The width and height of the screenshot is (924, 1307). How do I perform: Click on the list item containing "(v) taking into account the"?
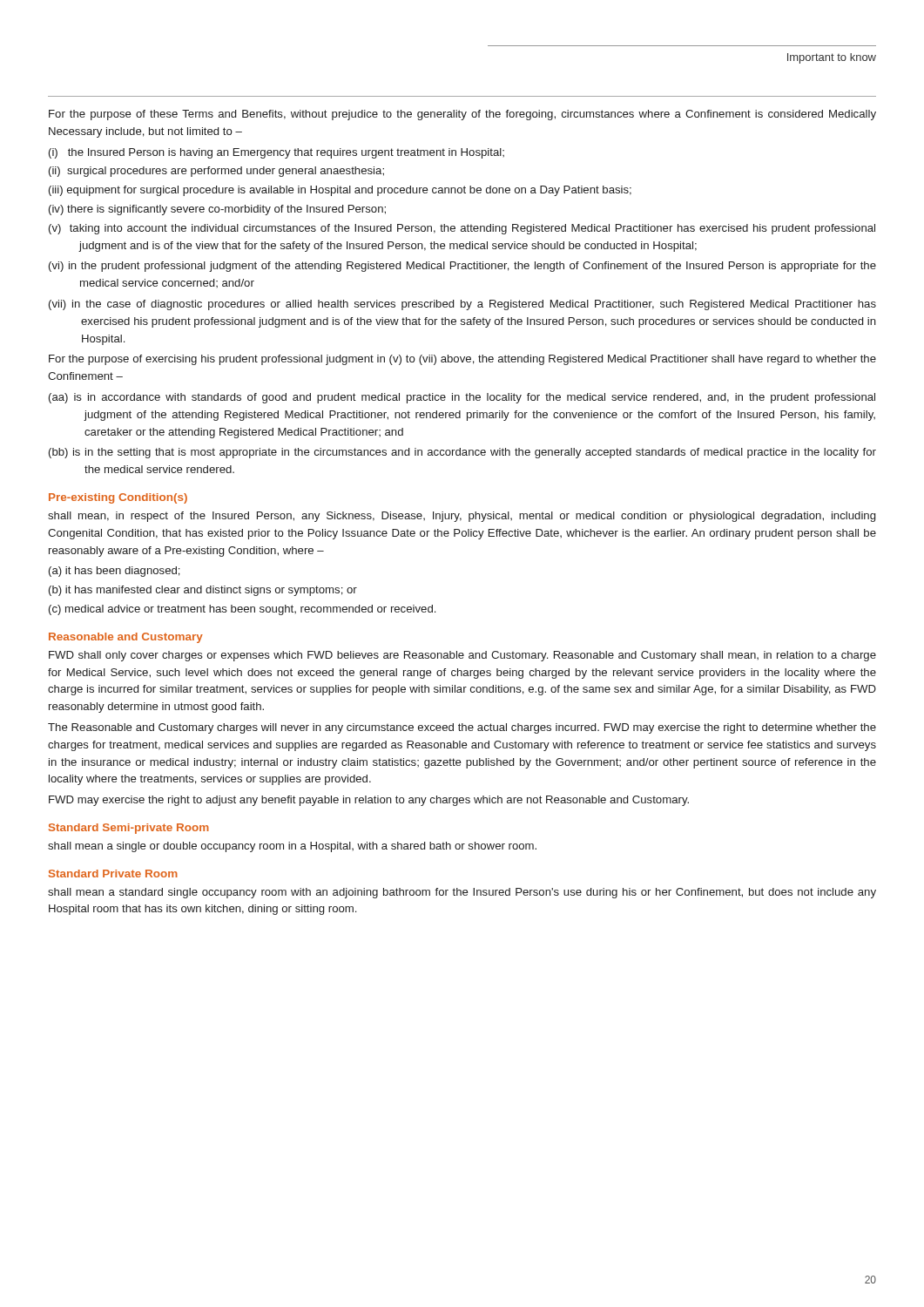pos(462,236)
